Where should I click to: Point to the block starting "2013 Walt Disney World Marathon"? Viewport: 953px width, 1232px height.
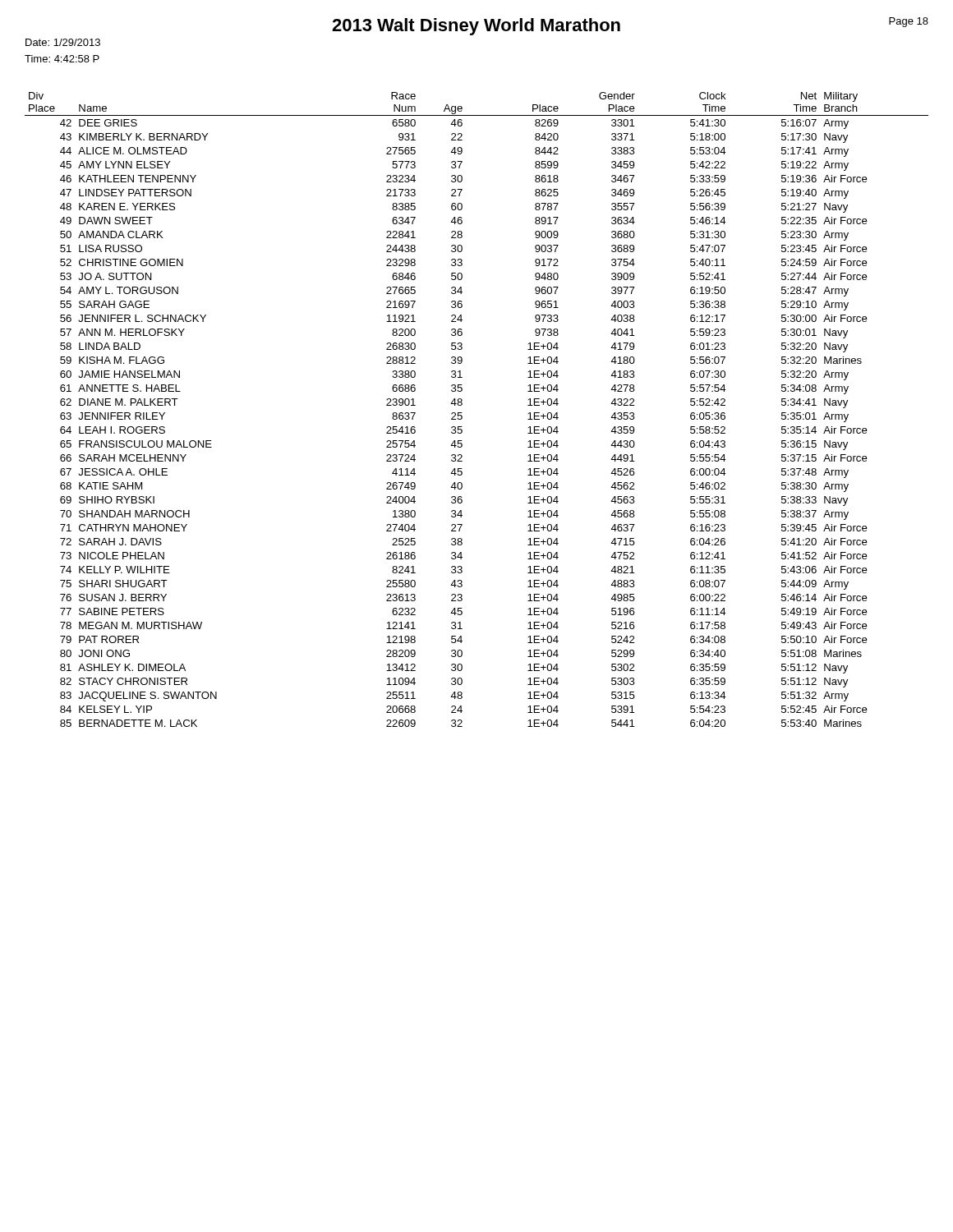pyautogui.click(x=476, y=25)
